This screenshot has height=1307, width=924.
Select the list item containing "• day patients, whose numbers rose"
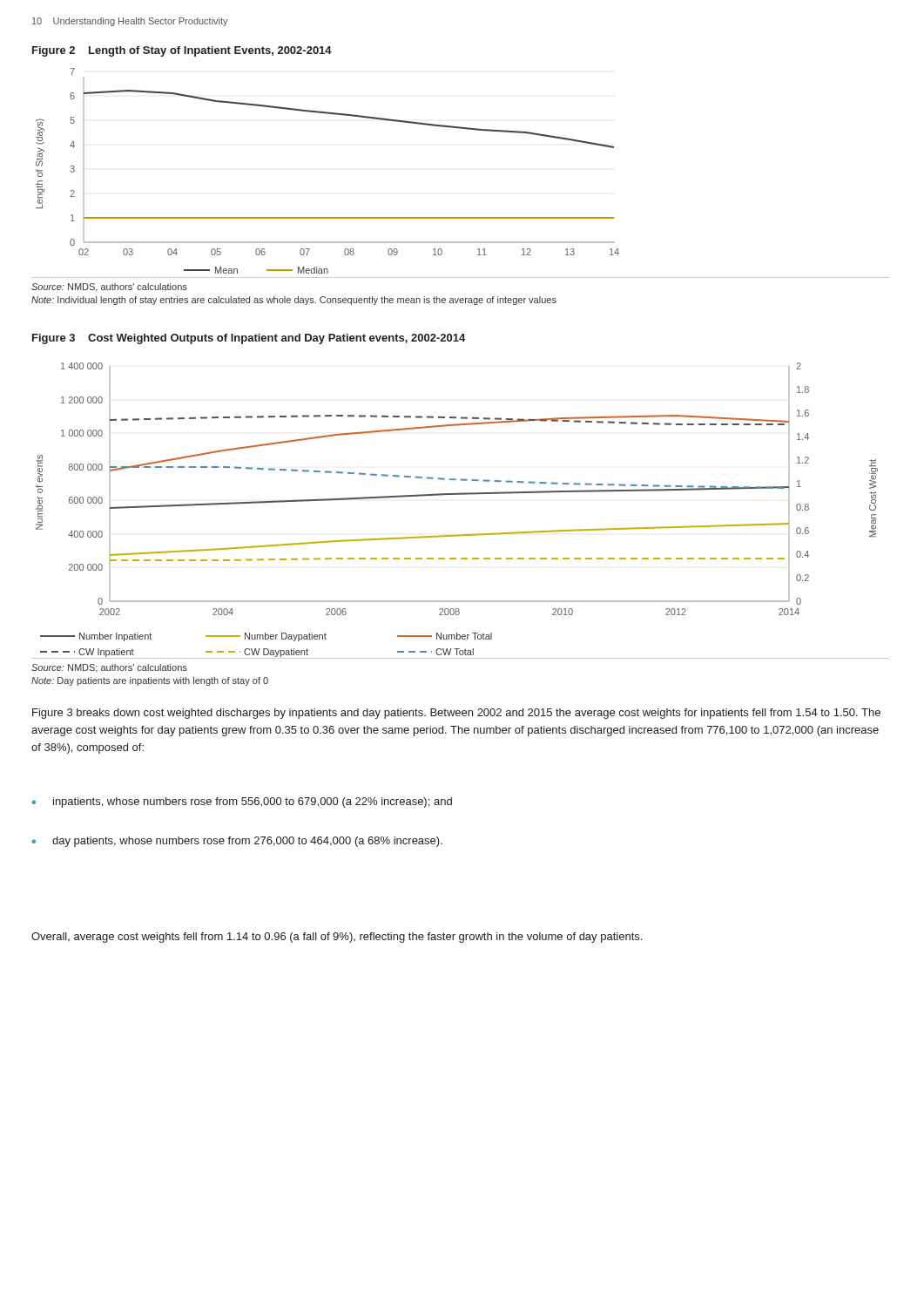(237, 841)
